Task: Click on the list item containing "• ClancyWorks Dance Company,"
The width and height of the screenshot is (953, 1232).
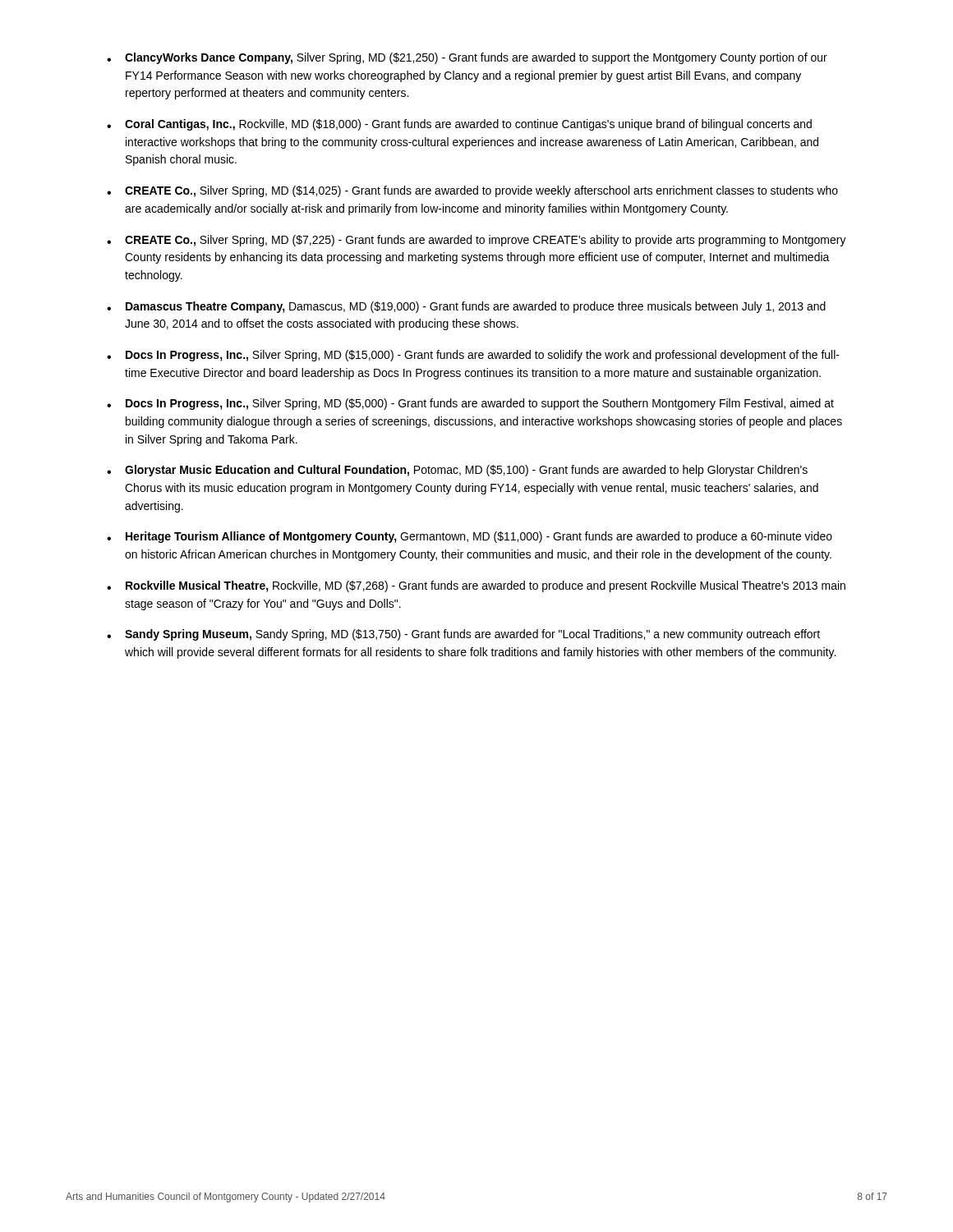Action: click(x=476, y=76)
